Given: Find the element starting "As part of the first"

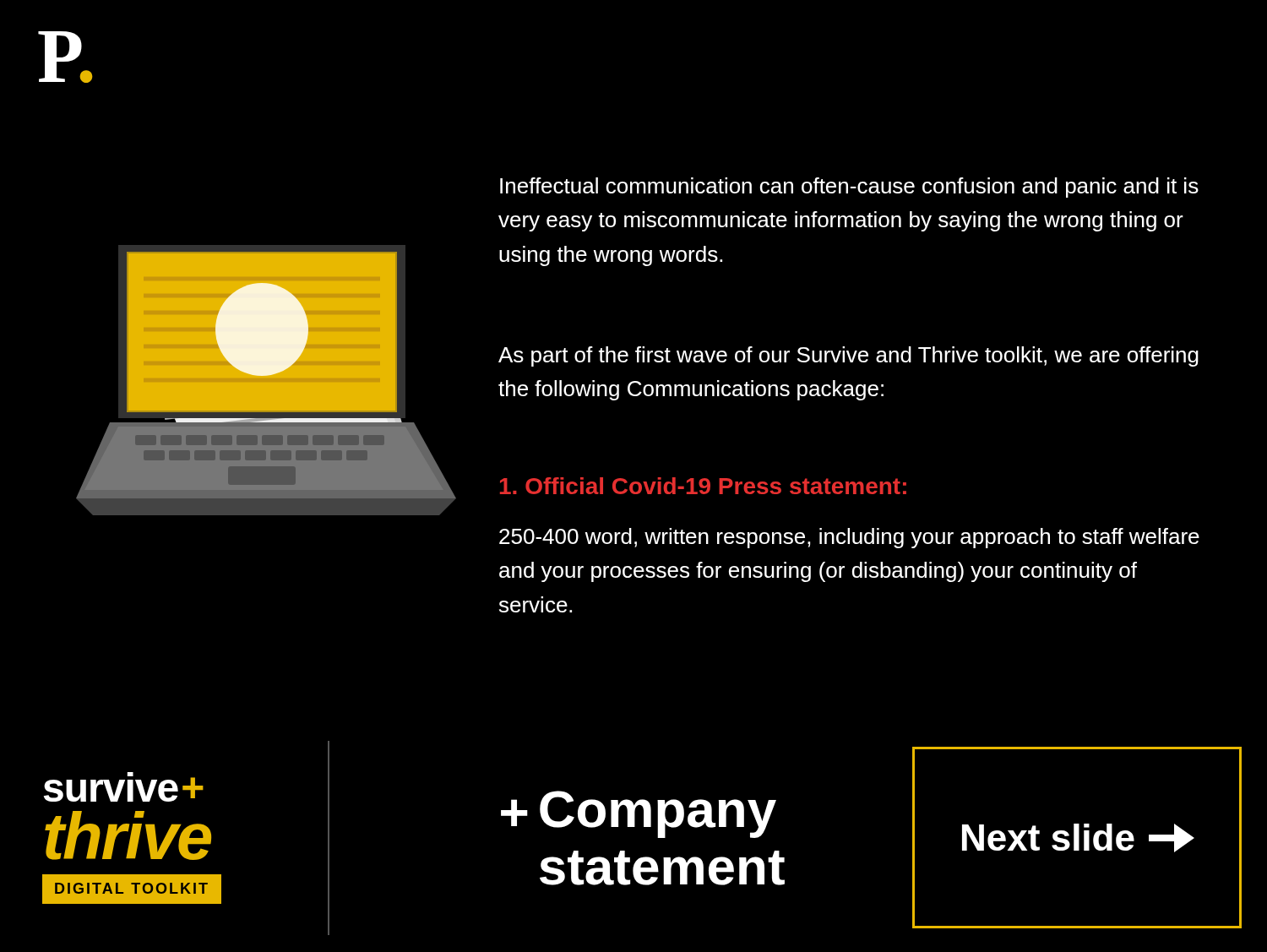Looking at the screenshot, I should pyautogui.click(x=849, y=372).
